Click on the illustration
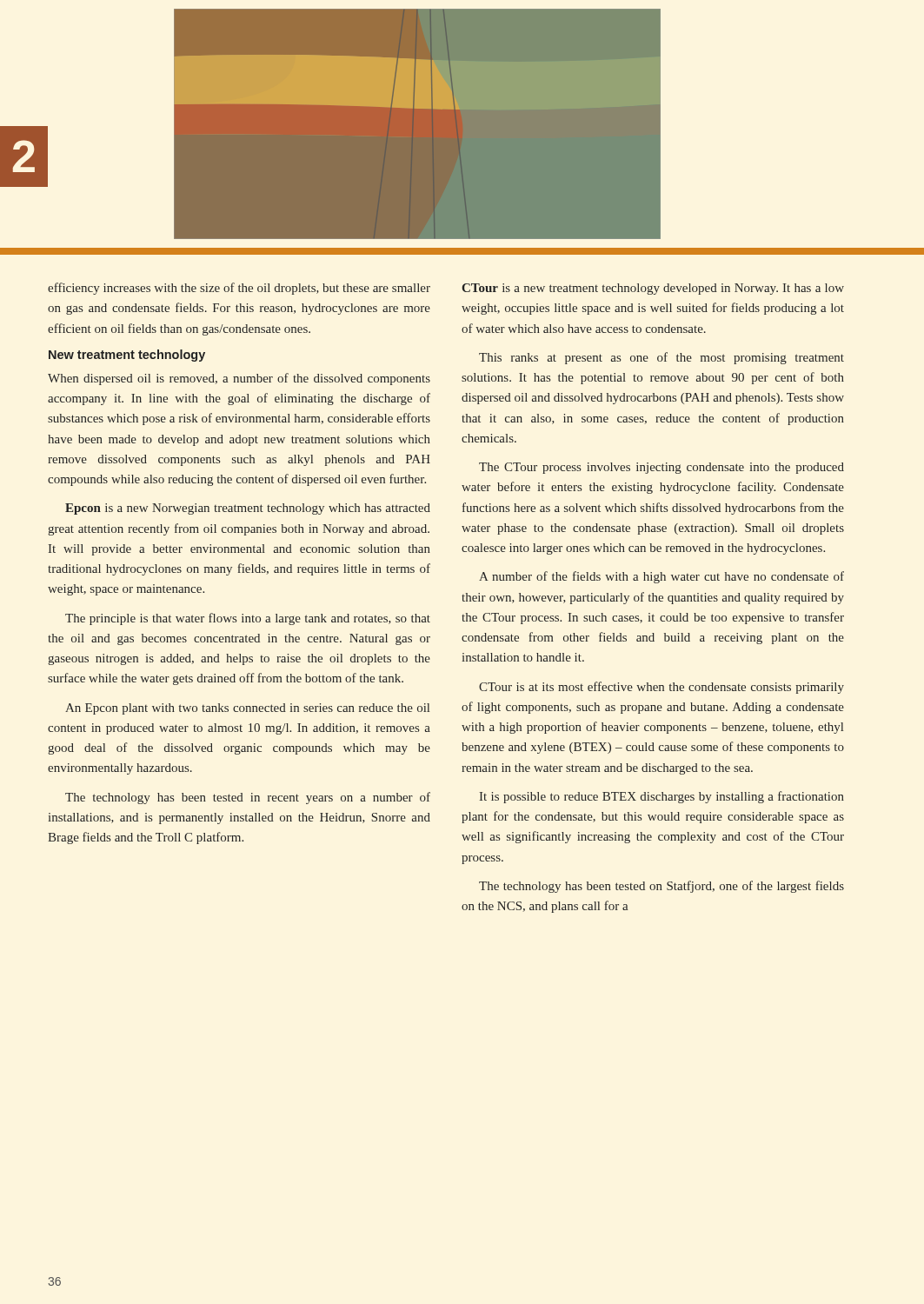 point(462,126)
